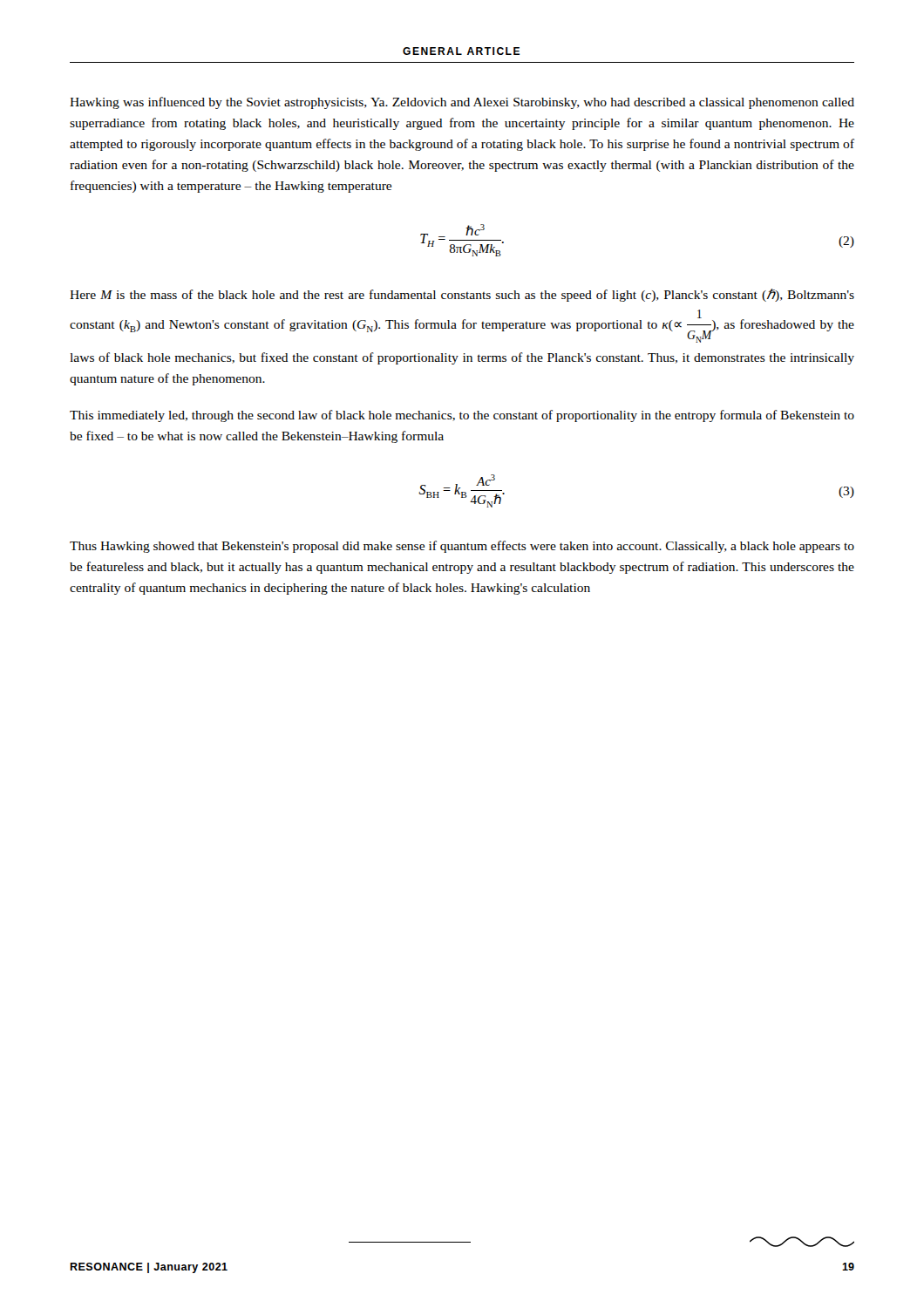Locate the text block starting "Thus Hawking showed that Bekenstein's proposal did"
Image resolution: width=924 pixels, height=1308 pixels.
(x=462, y=566)
